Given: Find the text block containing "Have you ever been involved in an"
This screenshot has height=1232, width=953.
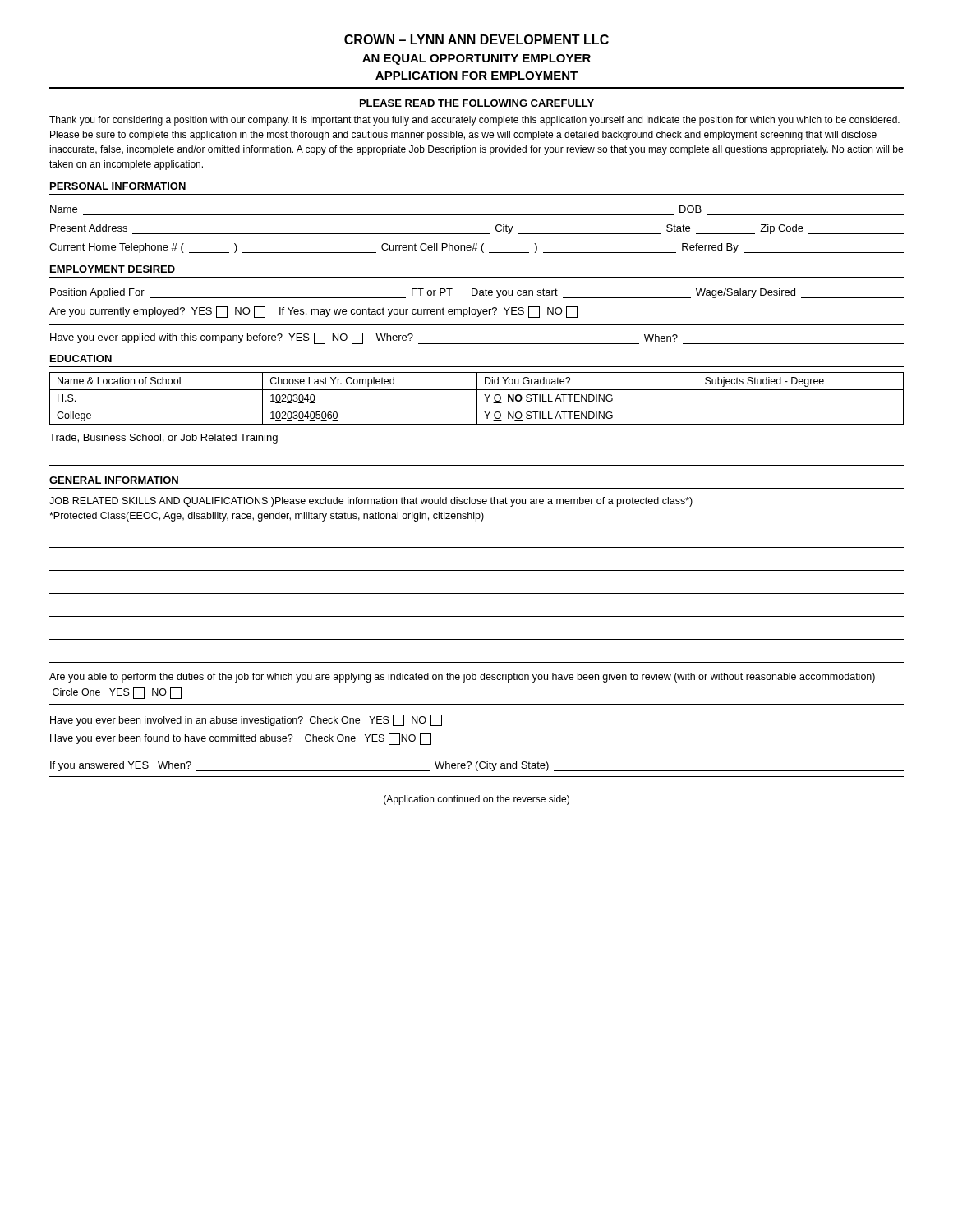Looking at the screenshot, I should (x=245, y=729).
